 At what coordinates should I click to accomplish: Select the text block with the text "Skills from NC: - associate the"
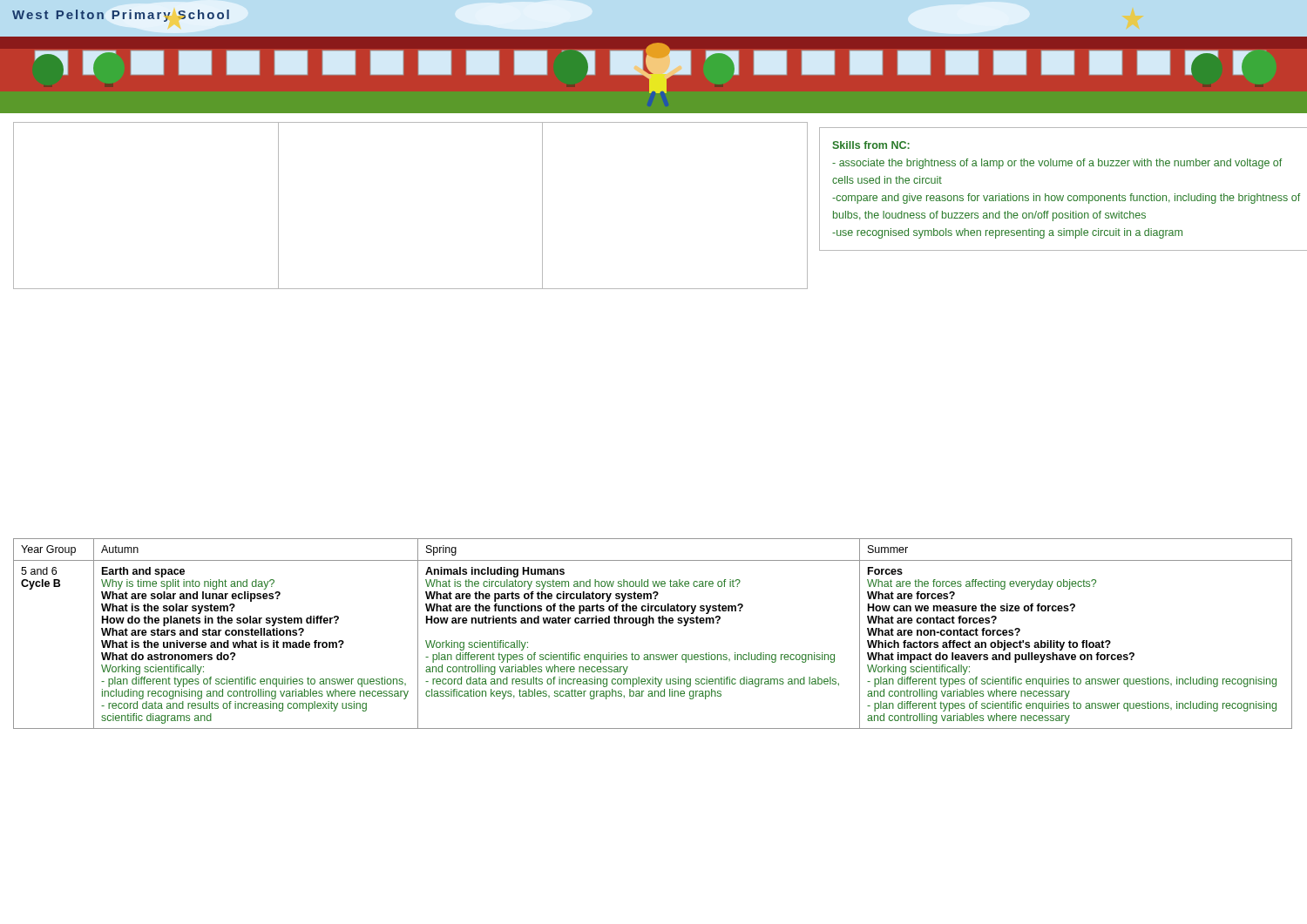click(1067, 188)
